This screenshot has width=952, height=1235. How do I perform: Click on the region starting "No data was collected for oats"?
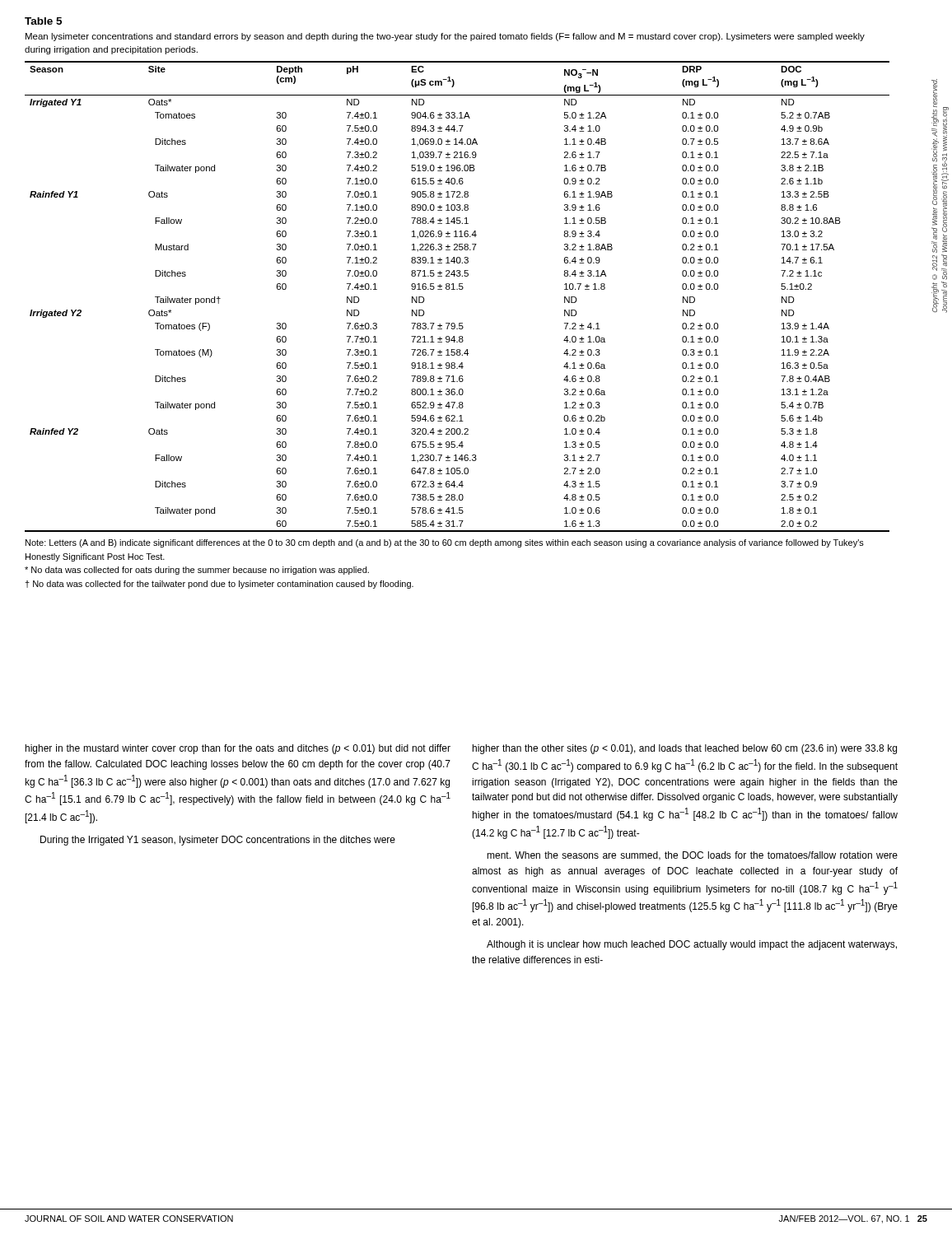[197, 570]
